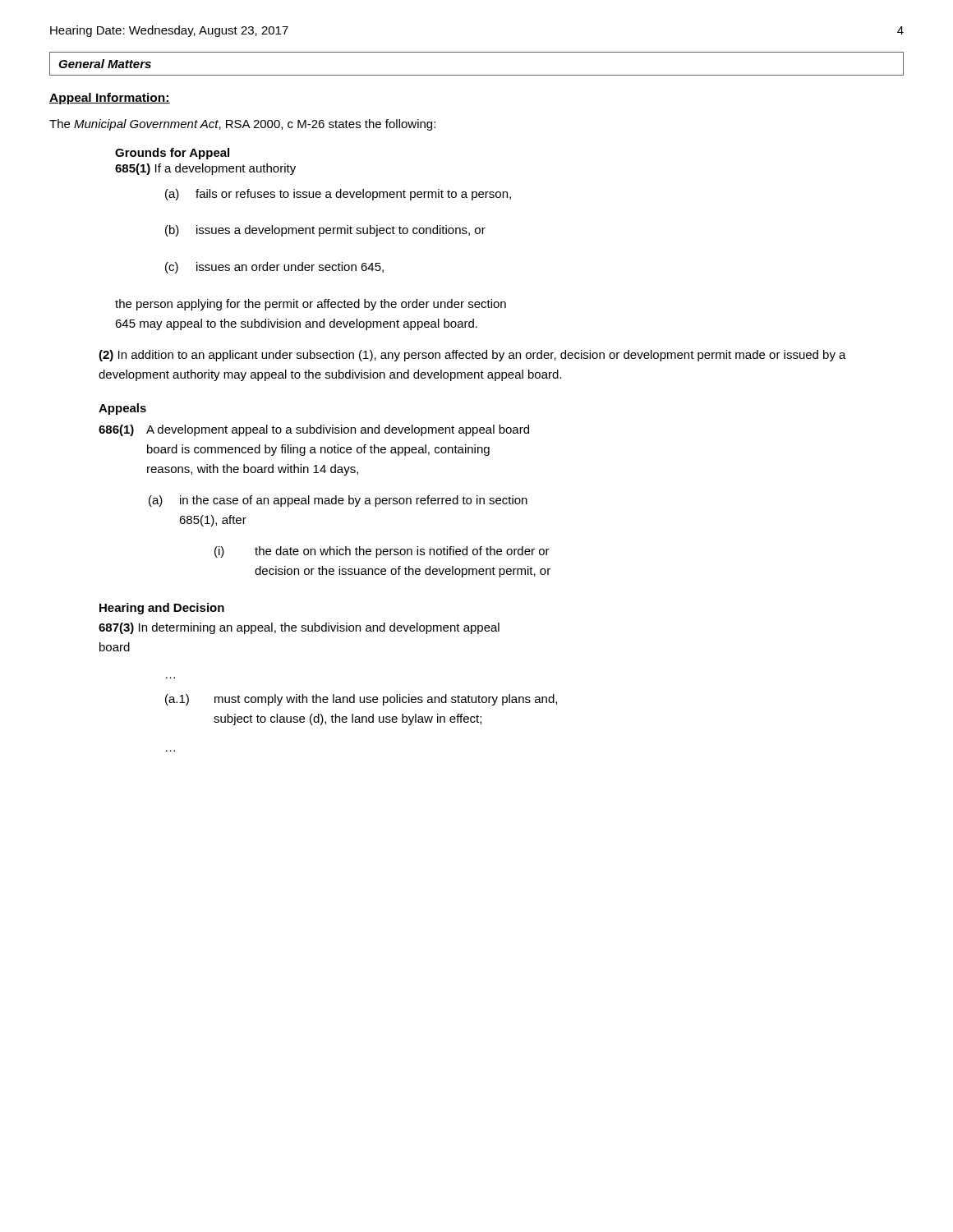Select the element starting "General Matters"
Viewport: 953px width, 1232px height.
105,64
